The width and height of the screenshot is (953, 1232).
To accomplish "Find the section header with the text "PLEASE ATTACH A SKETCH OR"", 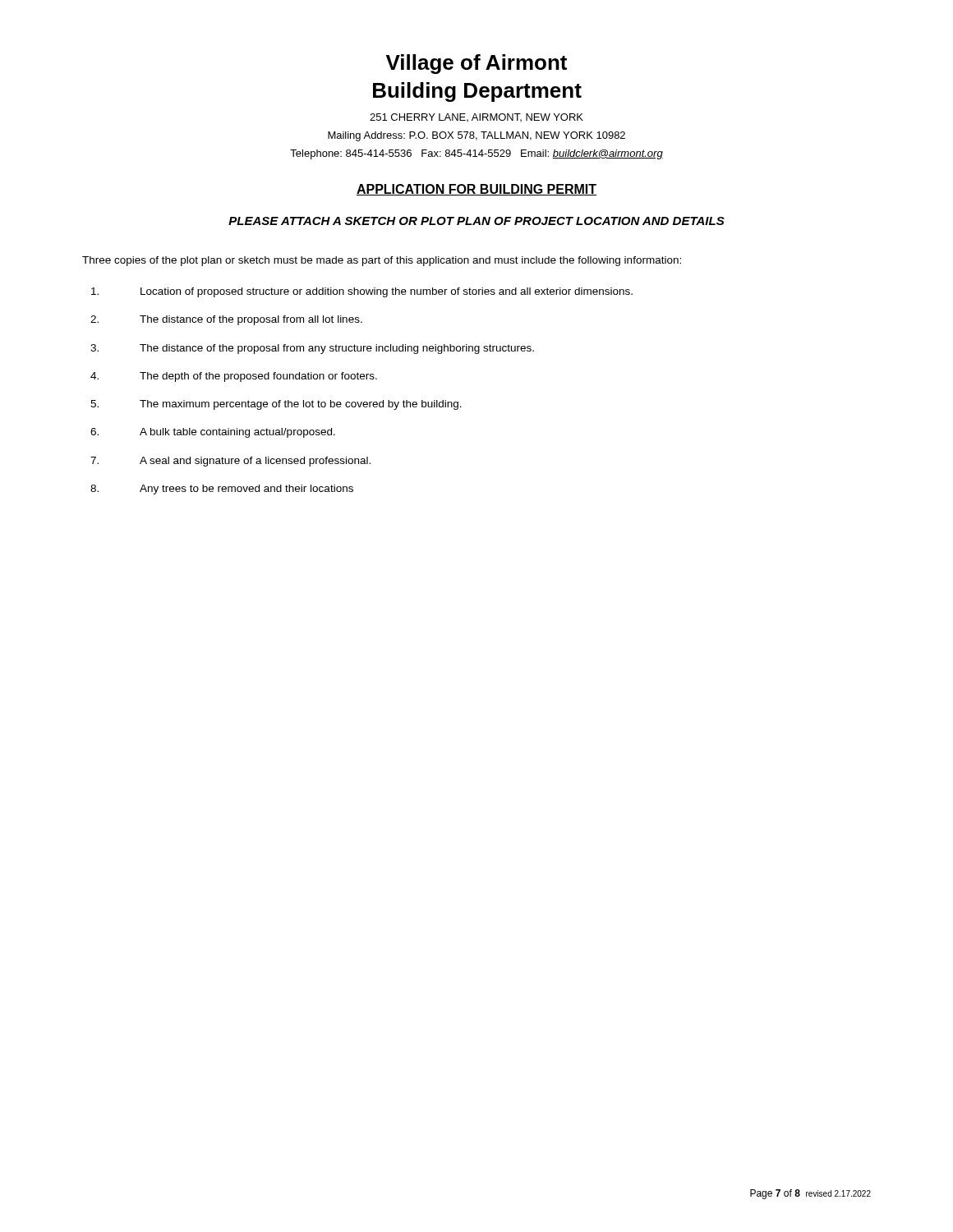I will point(476,220).
